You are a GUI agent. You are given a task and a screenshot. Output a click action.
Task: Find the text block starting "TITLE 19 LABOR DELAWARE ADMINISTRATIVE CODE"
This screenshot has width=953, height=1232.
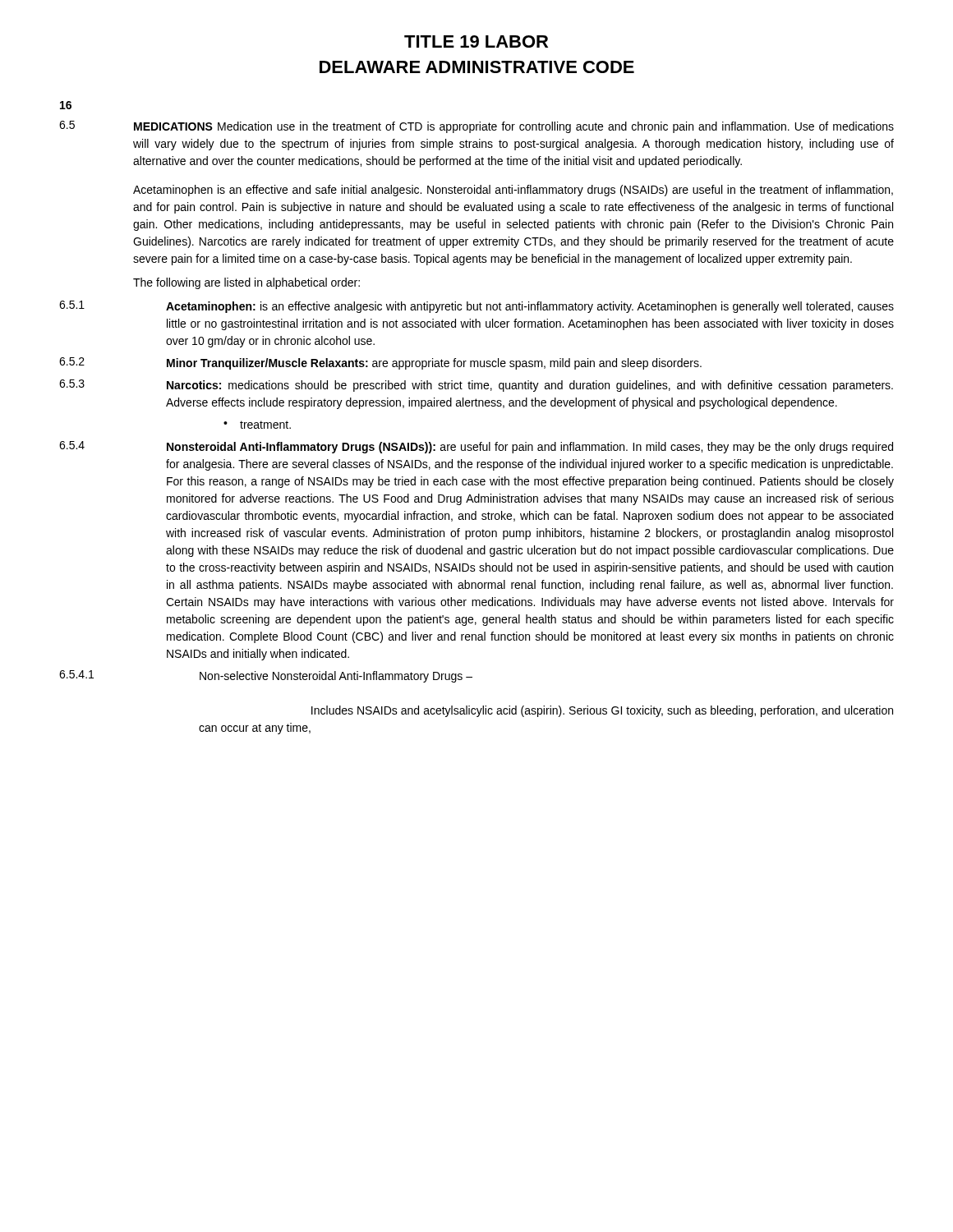pyautogui.click(x=476, y=55)
